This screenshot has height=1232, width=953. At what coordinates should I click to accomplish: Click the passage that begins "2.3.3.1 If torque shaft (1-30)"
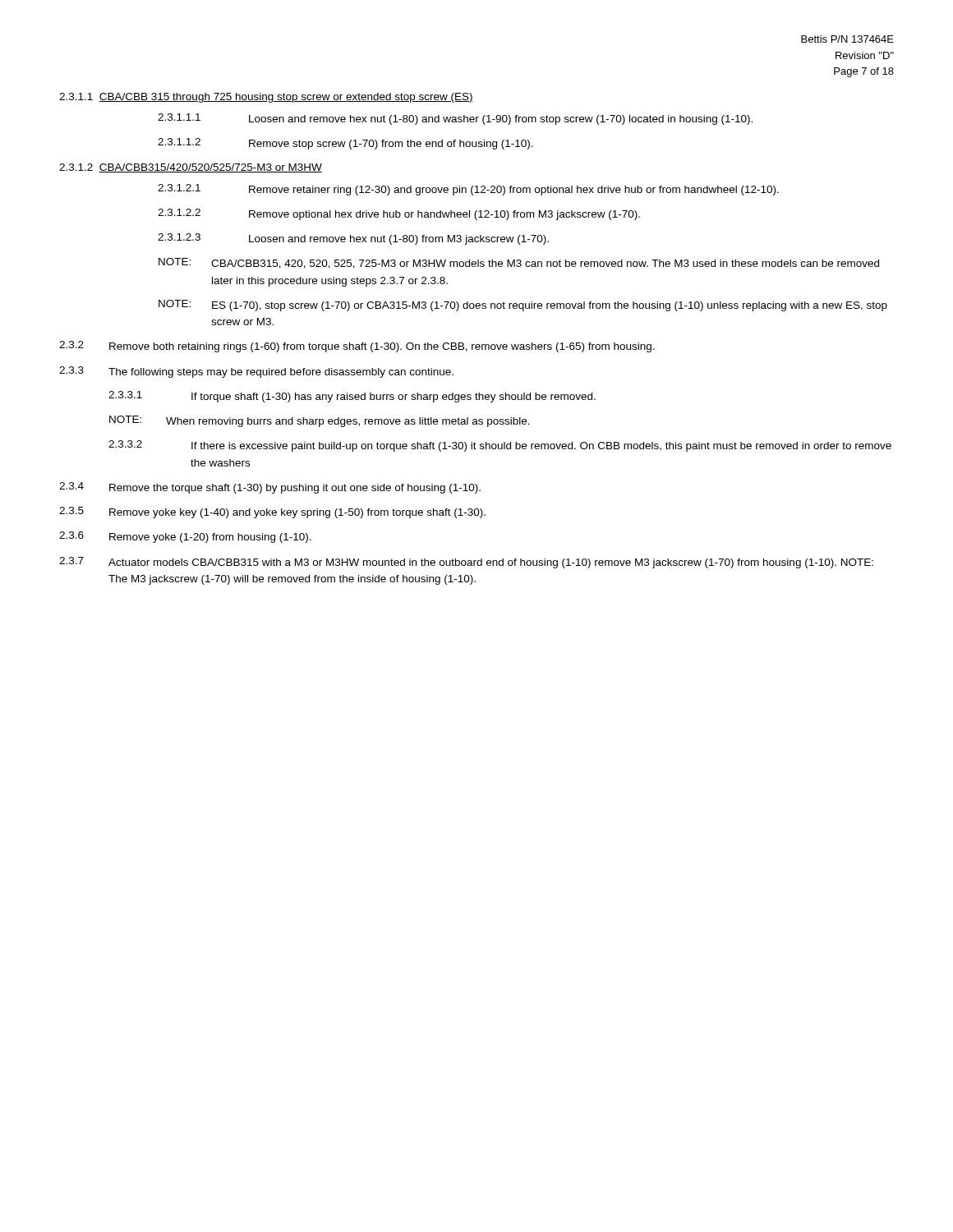point(352,397)
